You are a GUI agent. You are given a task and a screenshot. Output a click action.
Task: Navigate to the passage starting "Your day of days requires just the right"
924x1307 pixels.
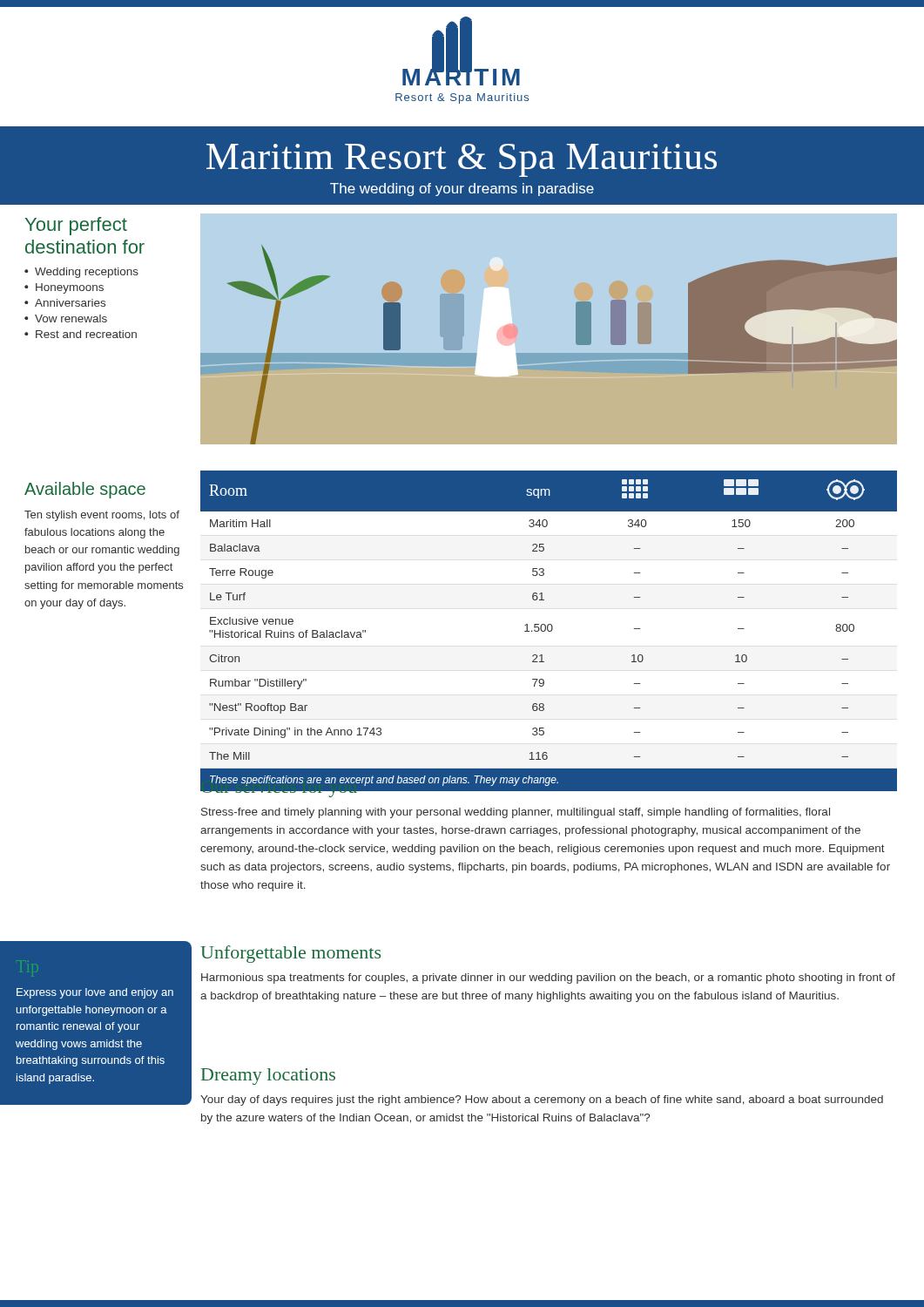pyautogui.click(x=549, y=1109)
